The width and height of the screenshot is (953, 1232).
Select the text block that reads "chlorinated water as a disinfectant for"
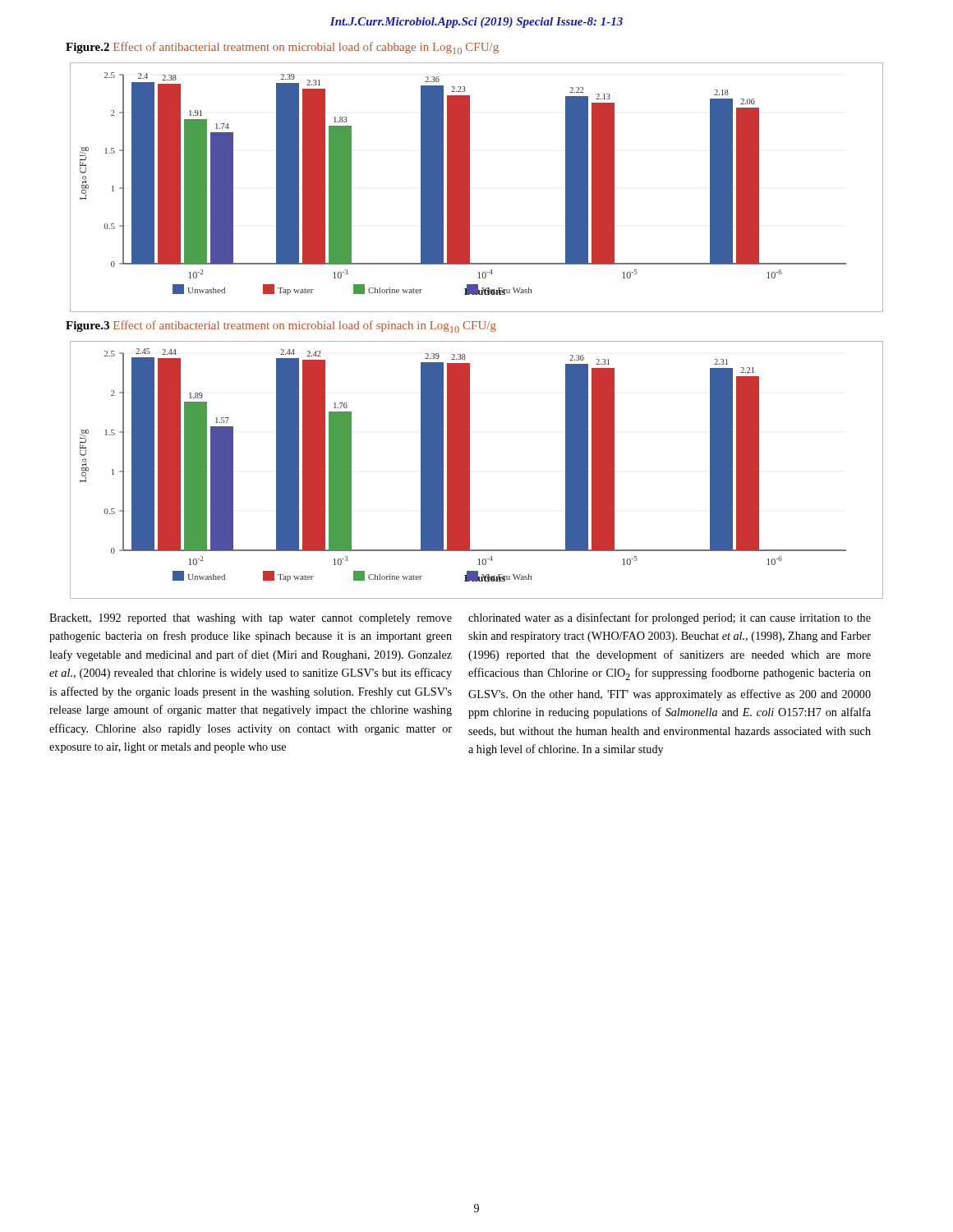point(670,683)
